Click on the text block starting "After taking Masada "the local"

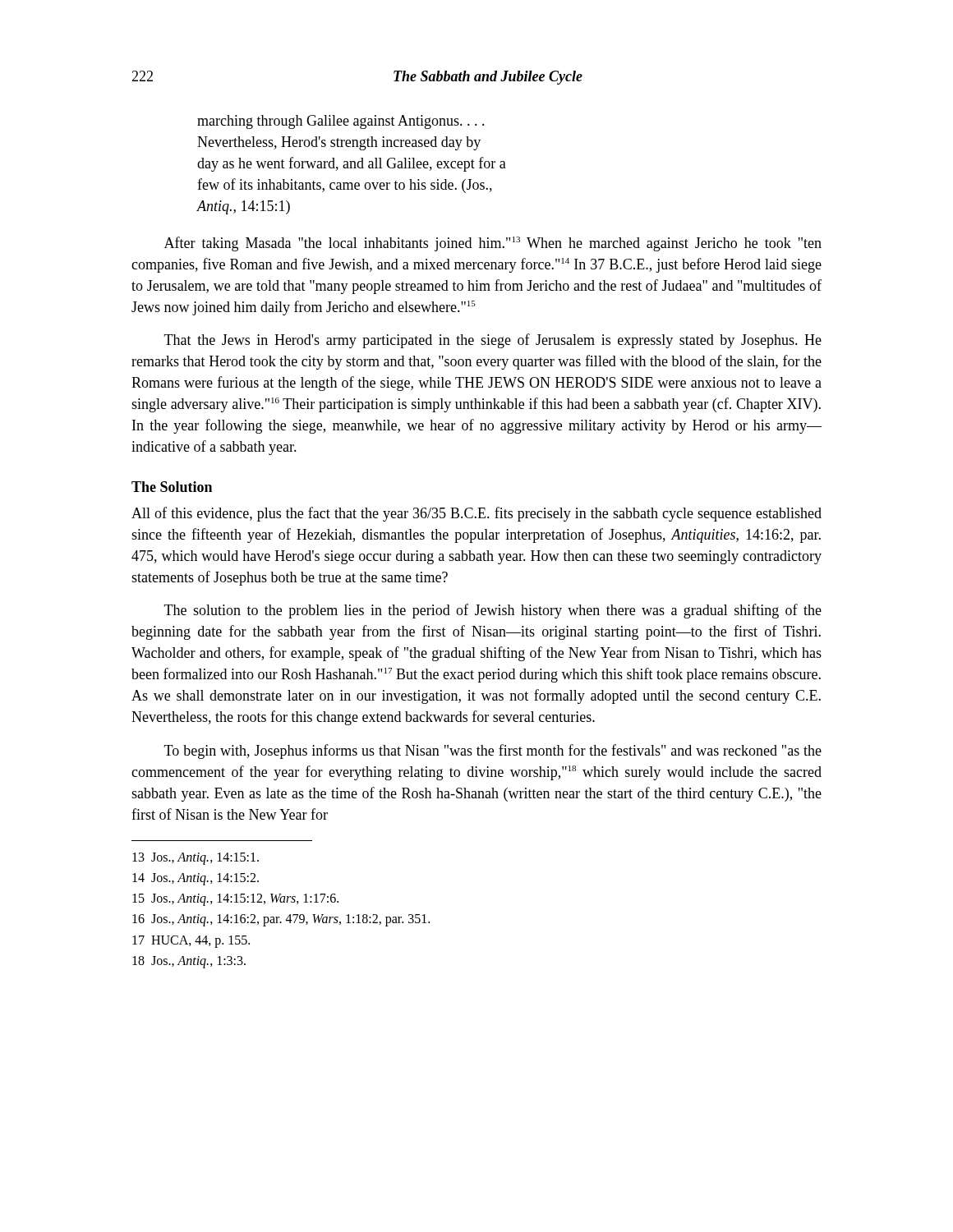(x=476, y=274)
